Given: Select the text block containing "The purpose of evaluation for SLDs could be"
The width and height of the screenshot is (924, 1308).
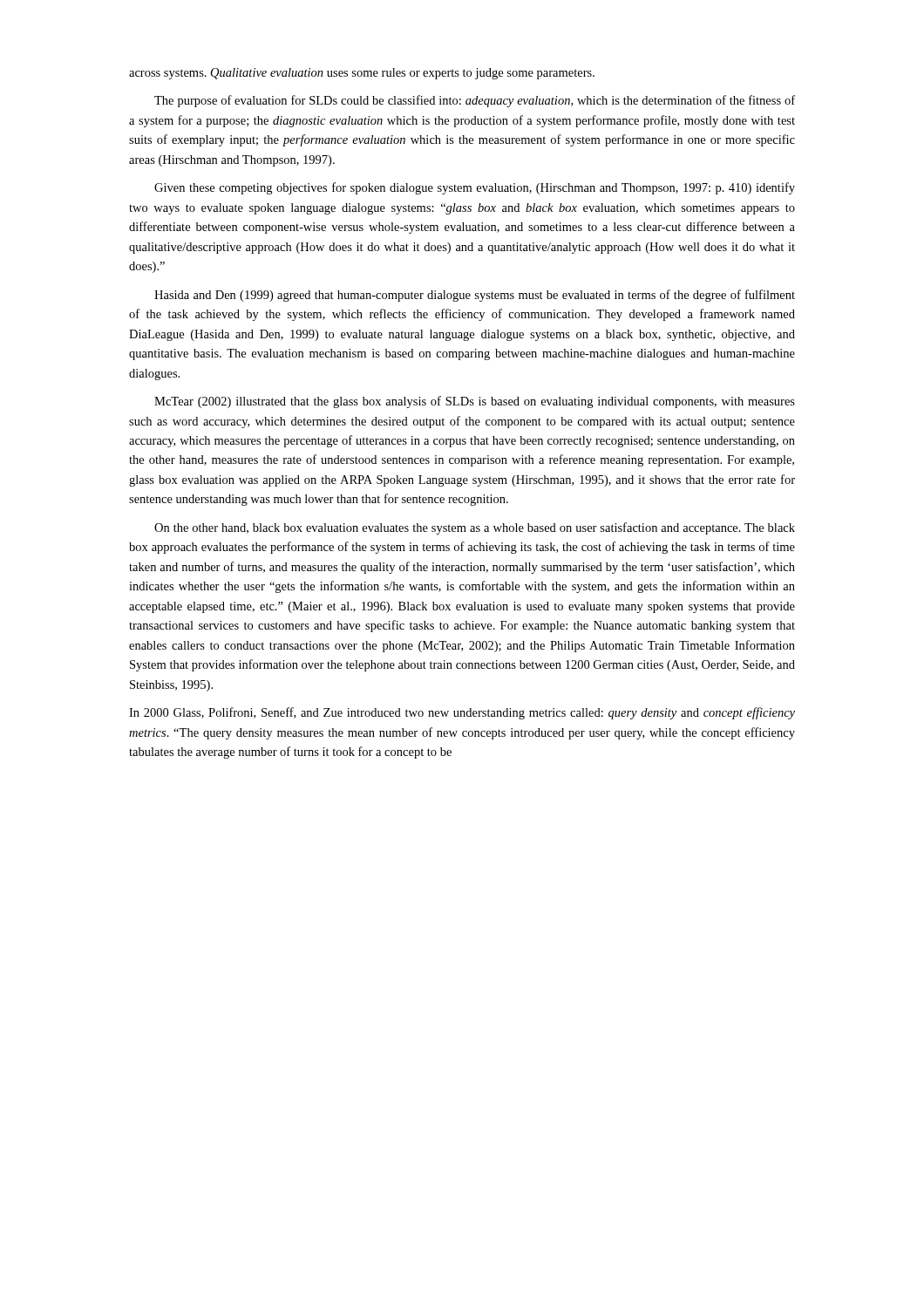Looking at the screenshot, I should (462, 130).
